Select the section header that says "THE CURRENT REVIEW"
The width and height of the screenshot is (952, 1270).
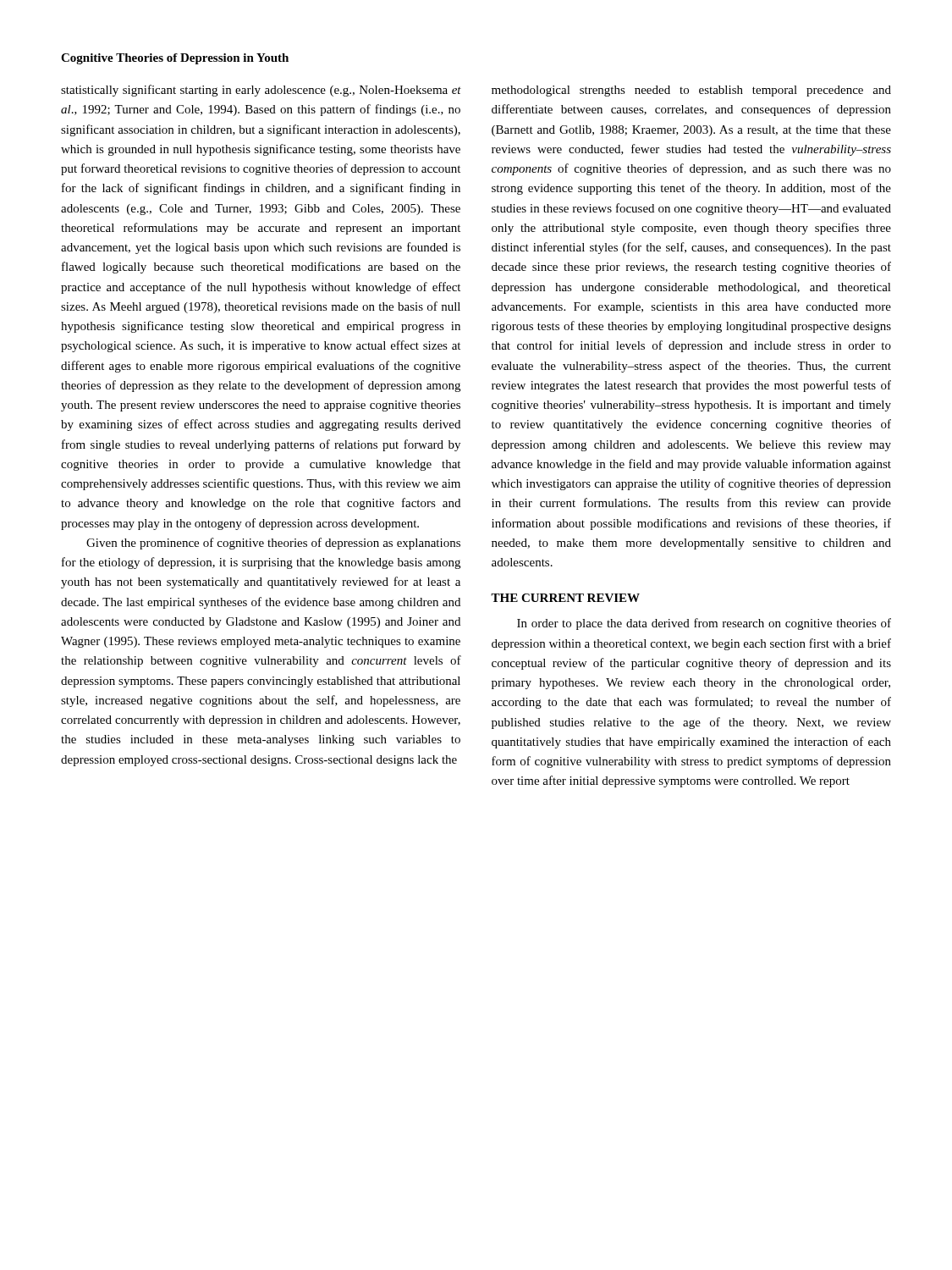pyautogui.click(x=566, y=598)
